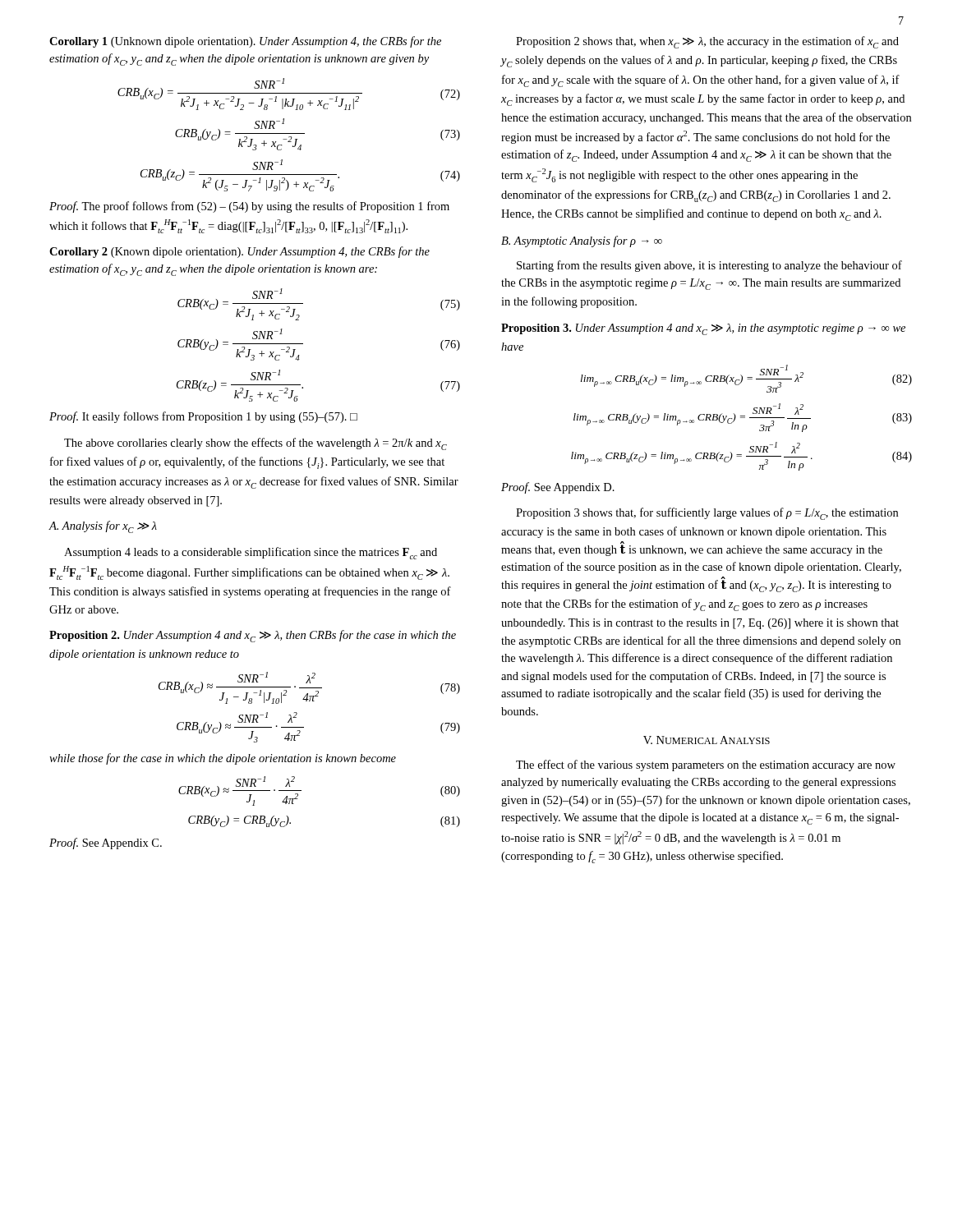Locate the text block starting "Proof. It easily follows from Proposition 1"

[255, 417]
